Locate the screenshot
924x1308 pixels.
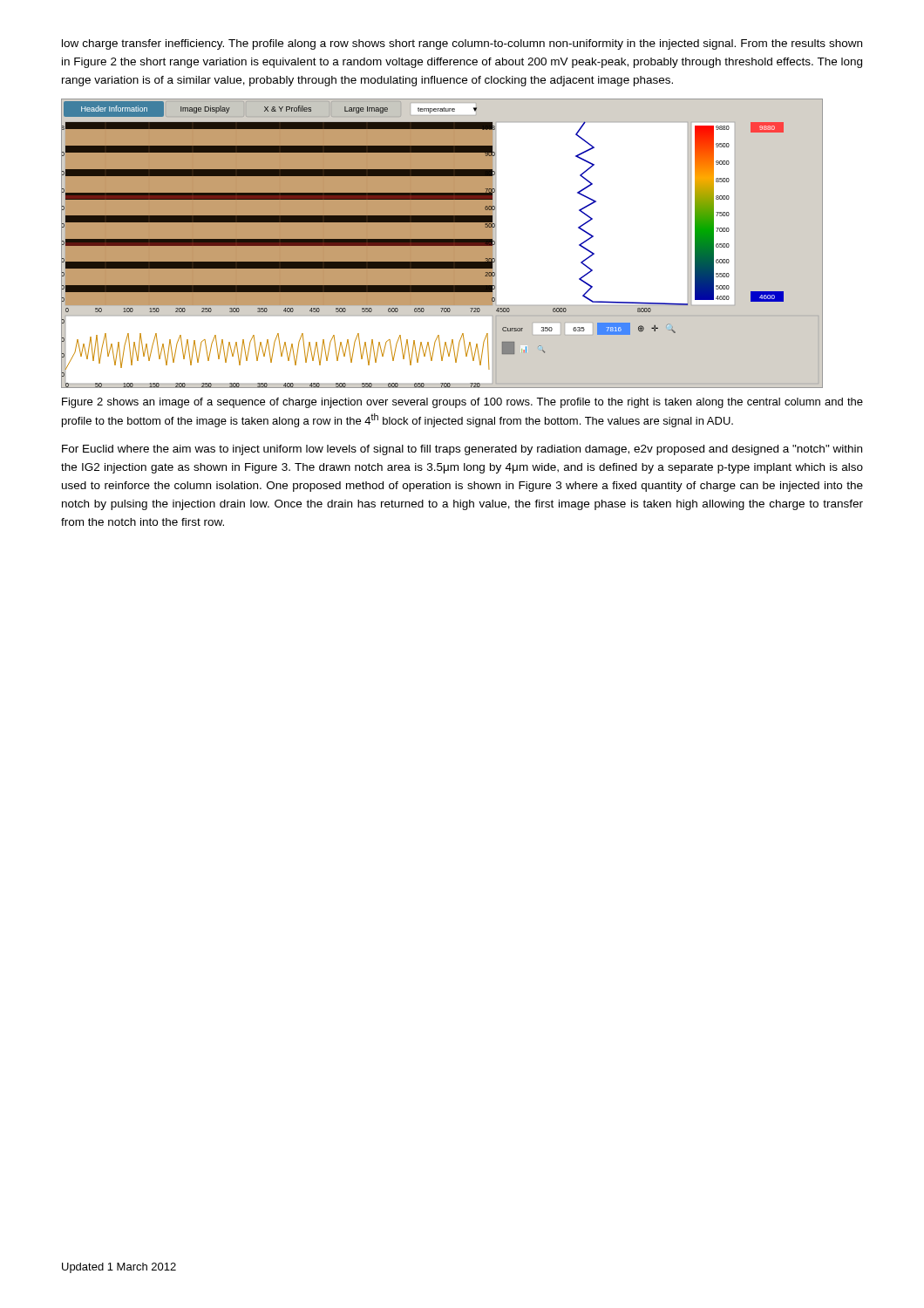click(x=442, y=243)
